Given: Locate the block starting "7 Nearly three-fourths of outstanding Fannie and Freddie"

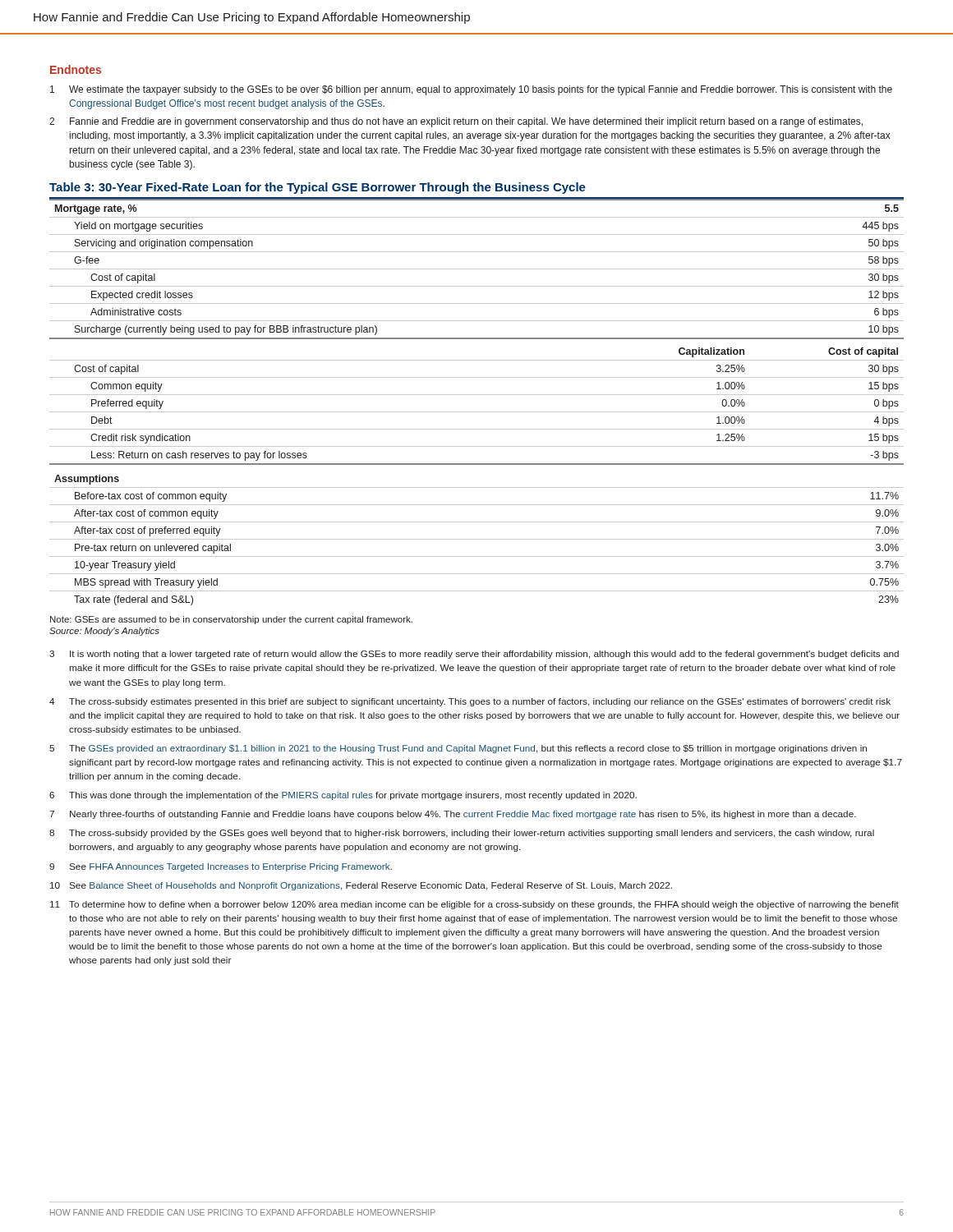Looking at the screenshot, I should pos(453,815).
